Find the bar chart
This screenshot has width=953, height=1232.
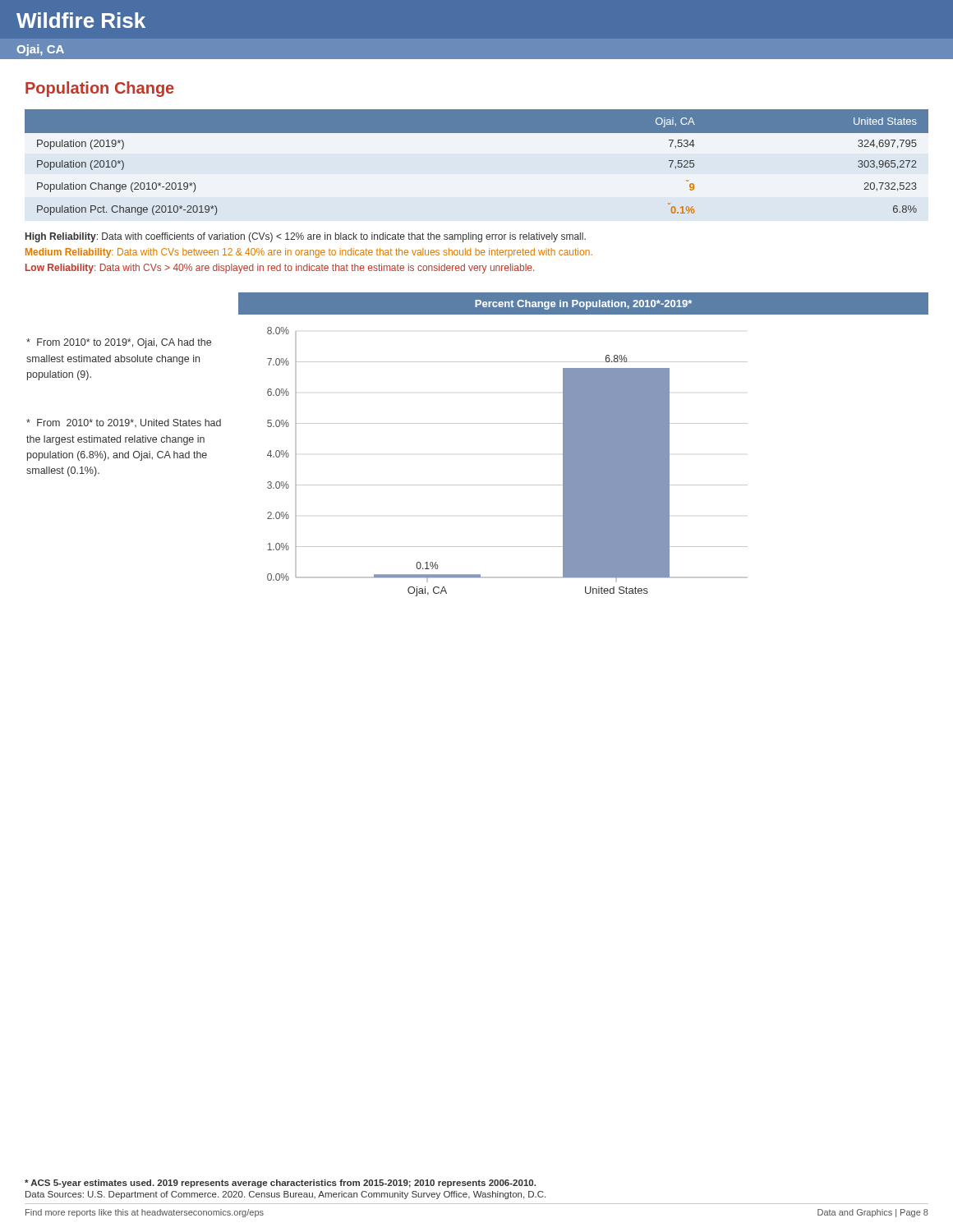point(583,456)
